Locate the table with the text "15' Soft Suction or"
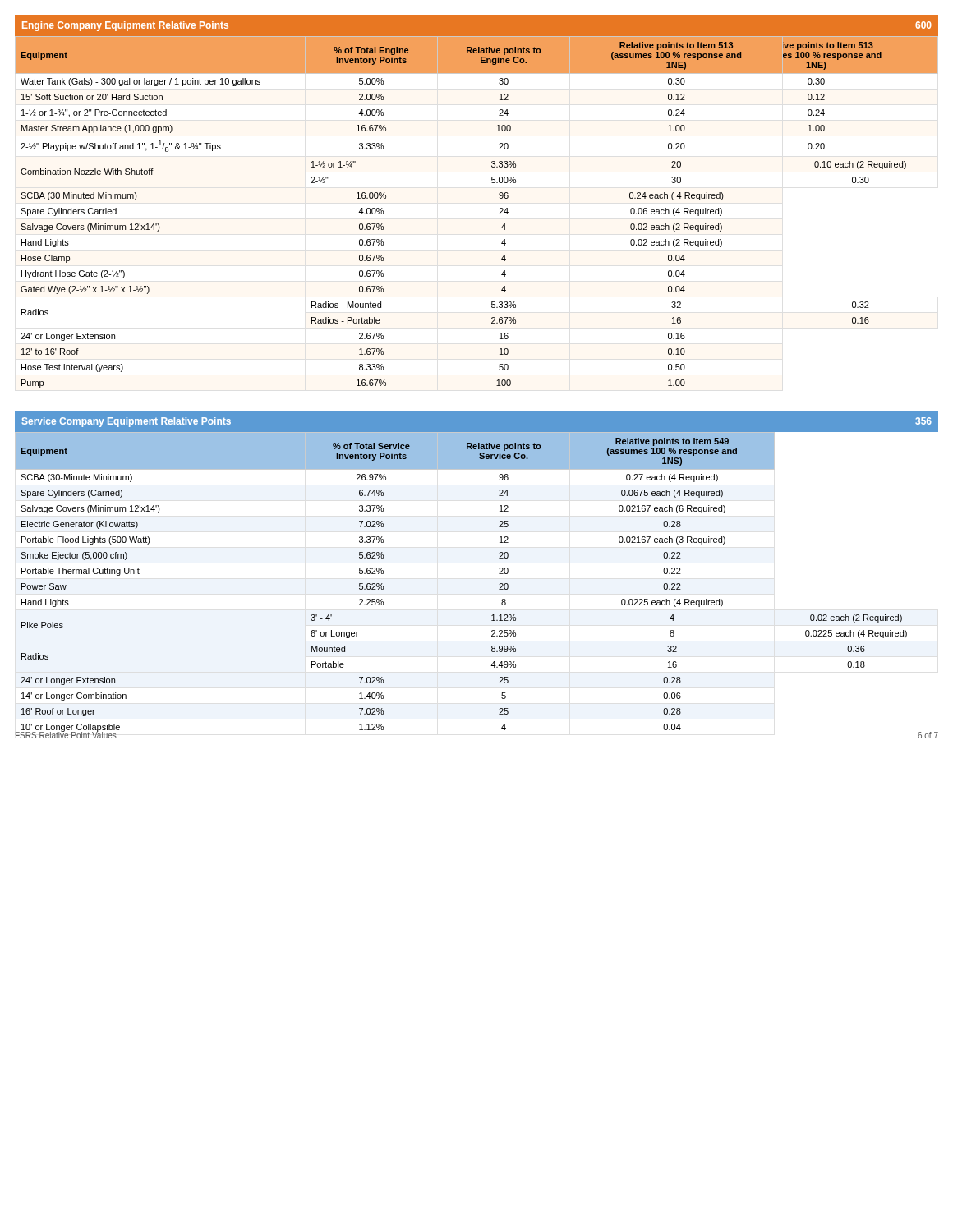953x1232 pixels. click(476, 93)
